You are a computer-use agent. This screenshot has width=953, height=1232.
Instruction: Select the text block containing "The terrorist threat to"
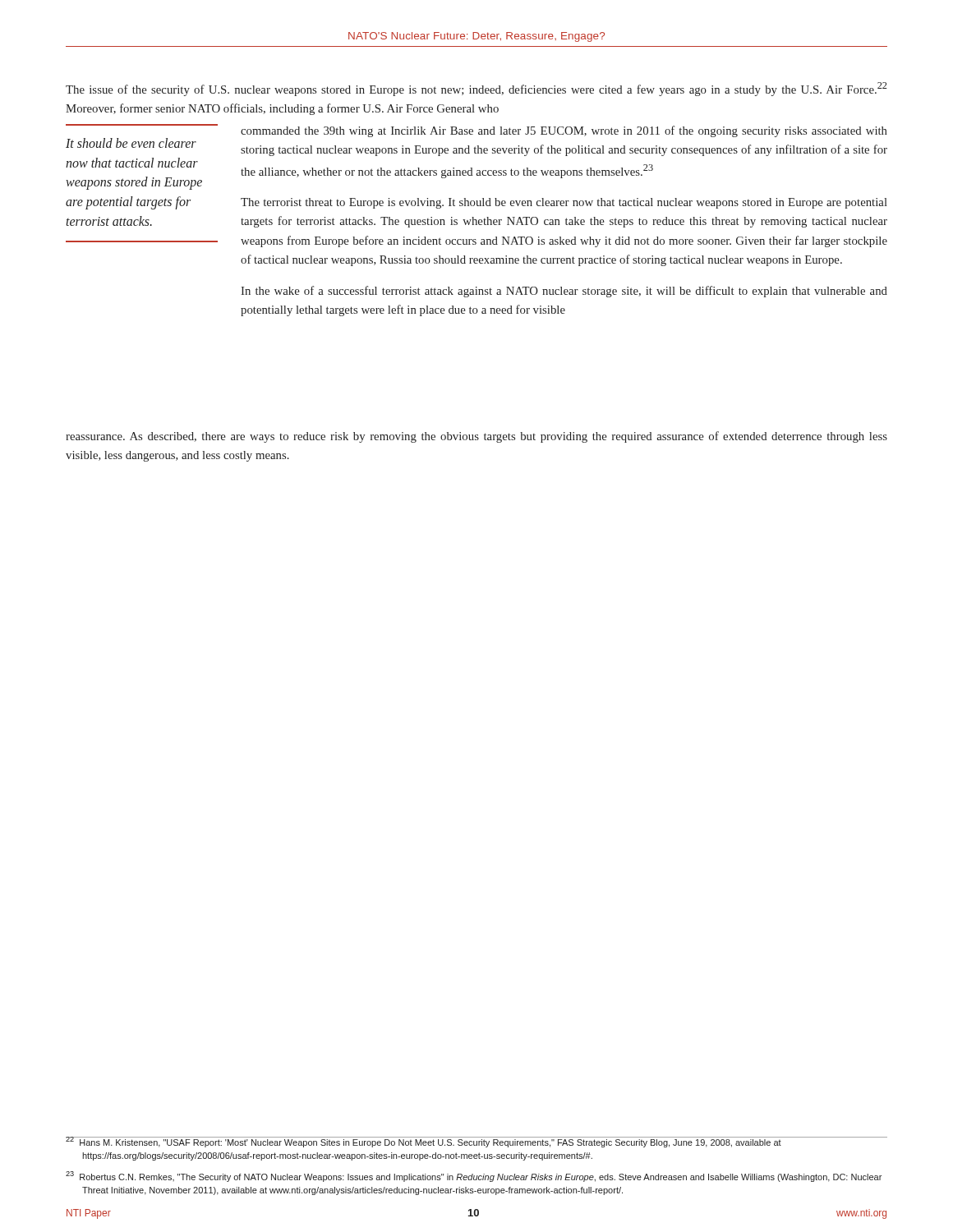[x=564, y=231]
